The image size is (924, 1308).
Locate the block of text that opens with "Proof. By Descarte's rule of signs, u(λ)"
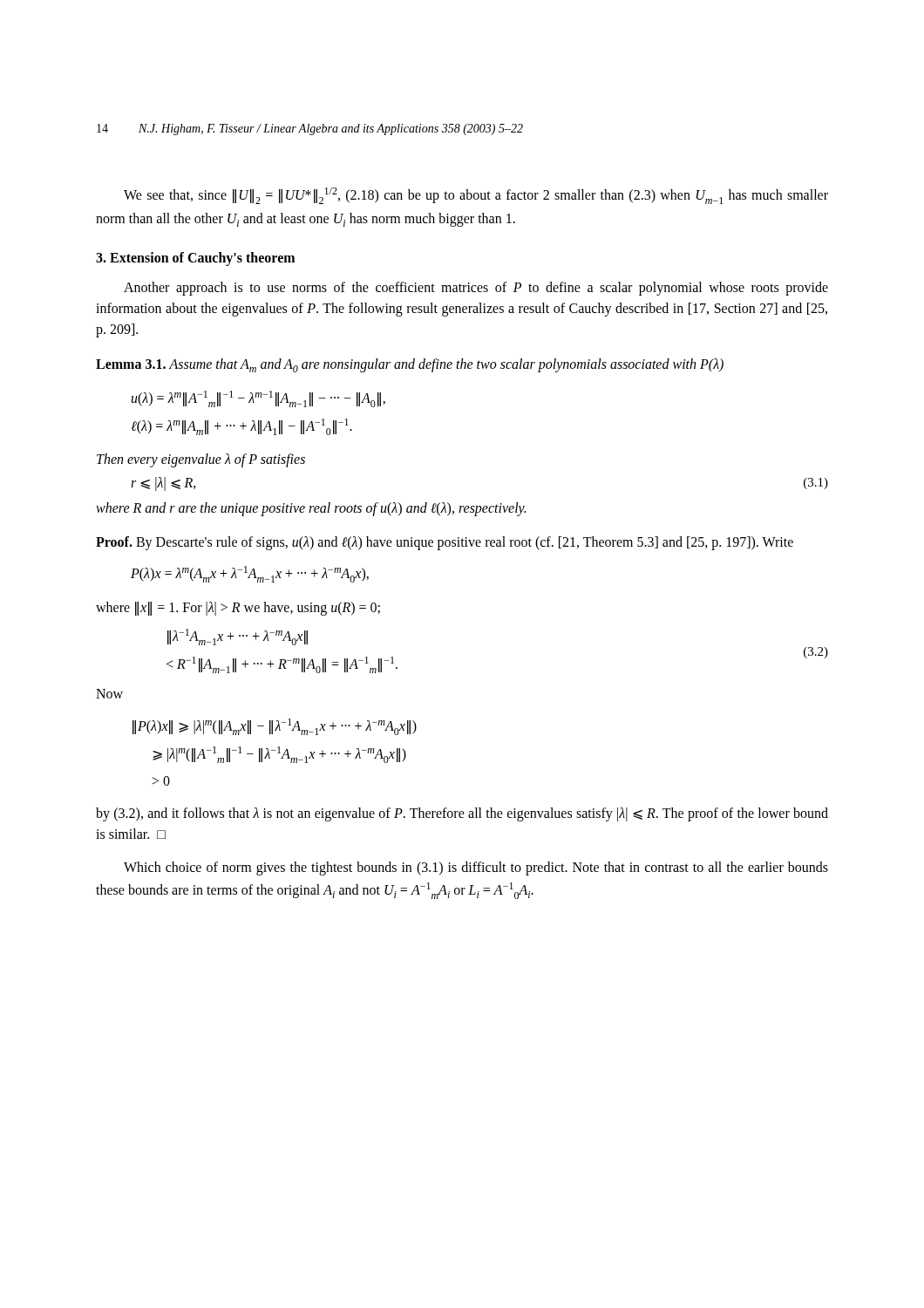tap(462, 542)
